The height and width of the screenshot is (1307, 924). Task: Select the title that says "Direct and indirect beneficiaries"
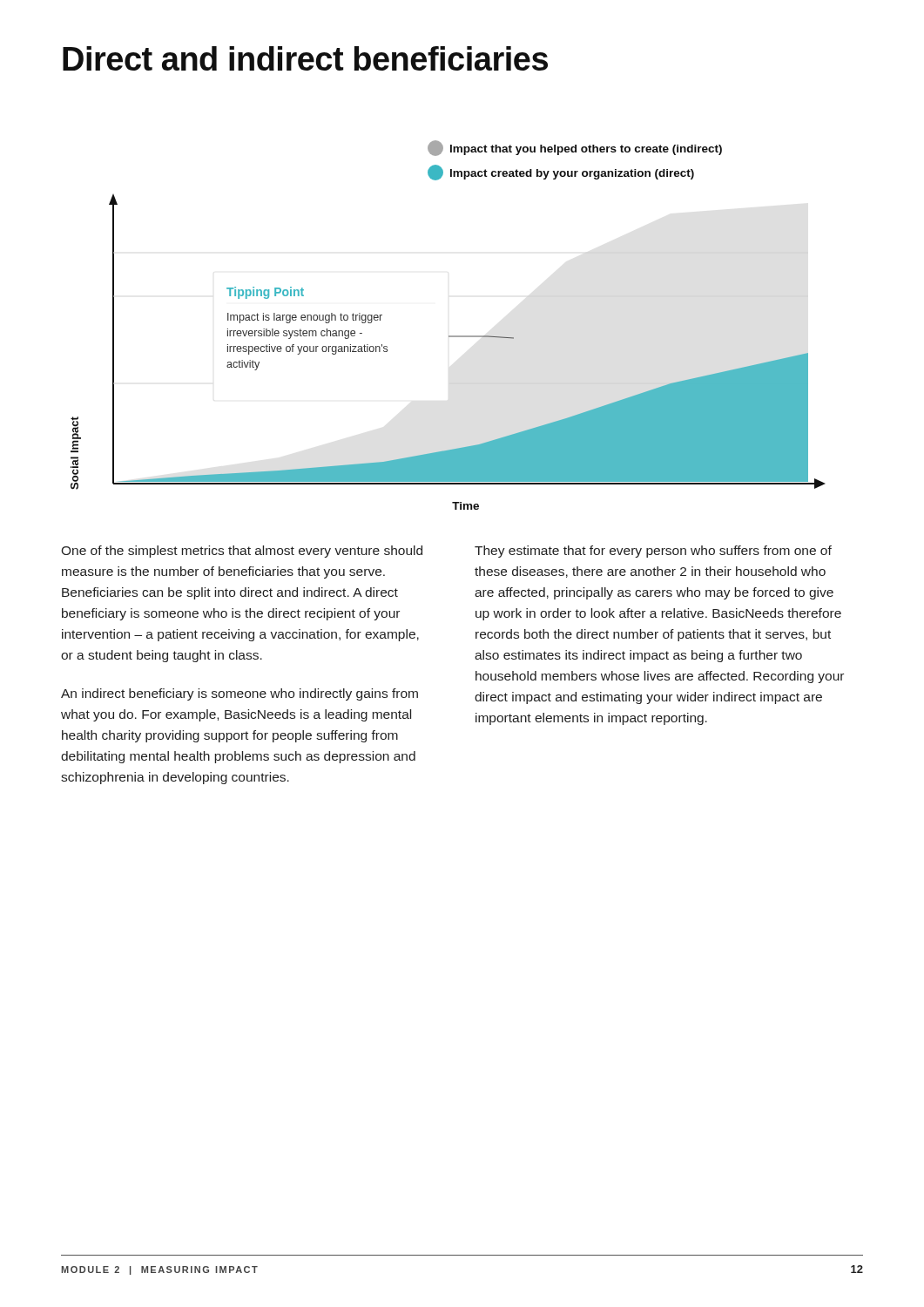click(374, 60)
